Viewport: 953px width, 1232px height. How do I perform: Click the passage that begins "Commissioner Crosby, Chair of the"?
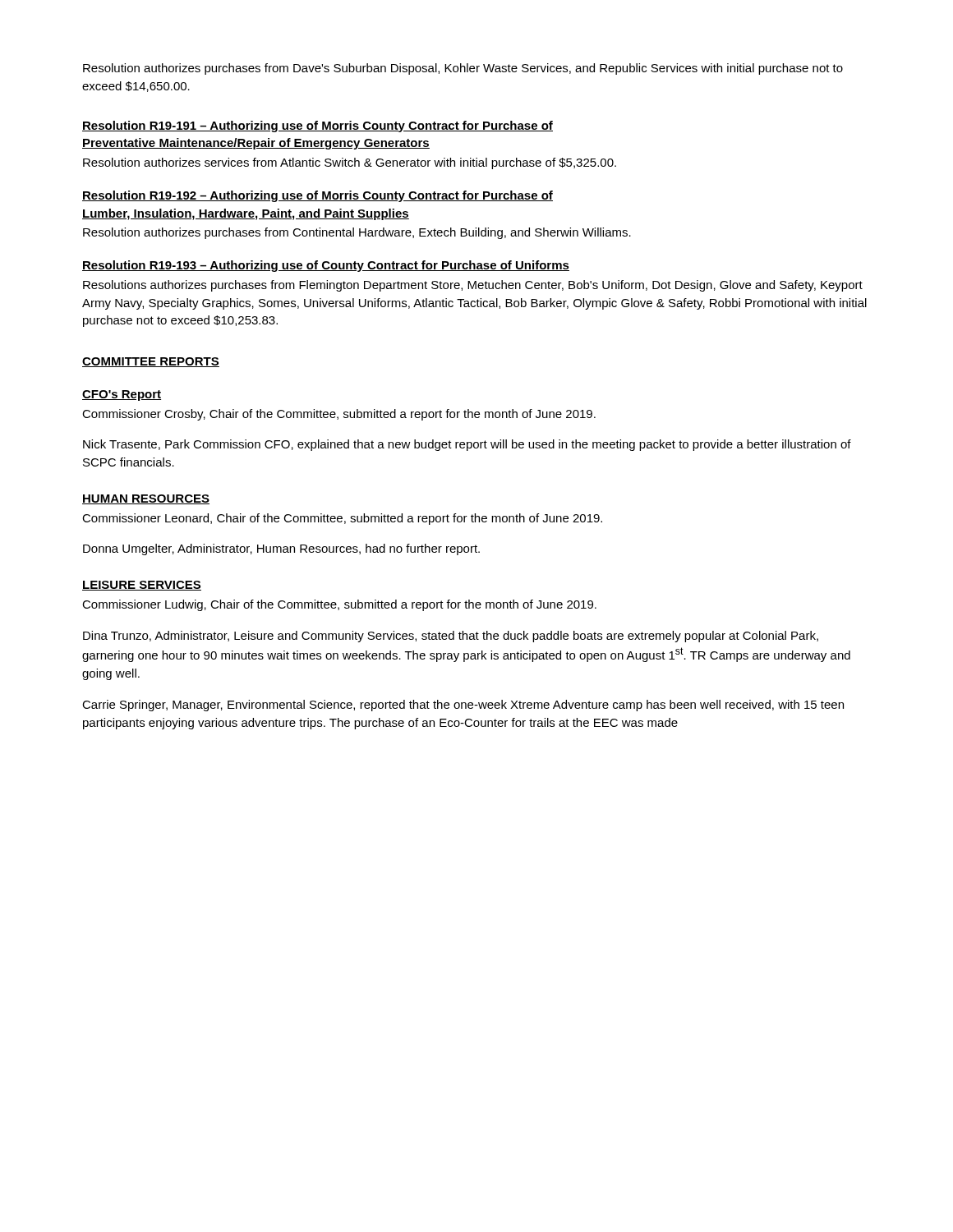coord(476,413)
